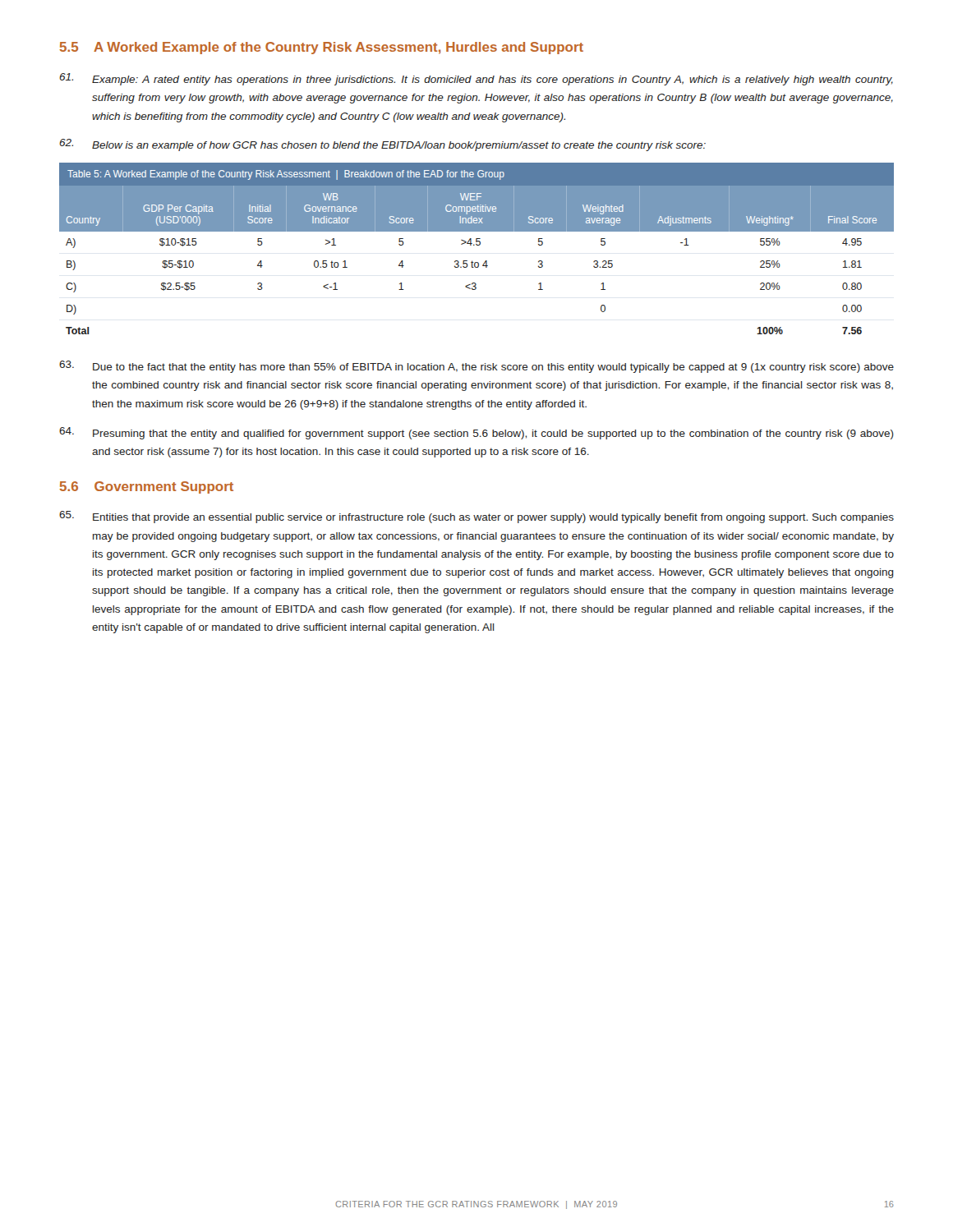This screenshot has height=1232, width=953.
Task: Point to the block starting "64. Presuming that the entity and qualified"
Action: 476,443
